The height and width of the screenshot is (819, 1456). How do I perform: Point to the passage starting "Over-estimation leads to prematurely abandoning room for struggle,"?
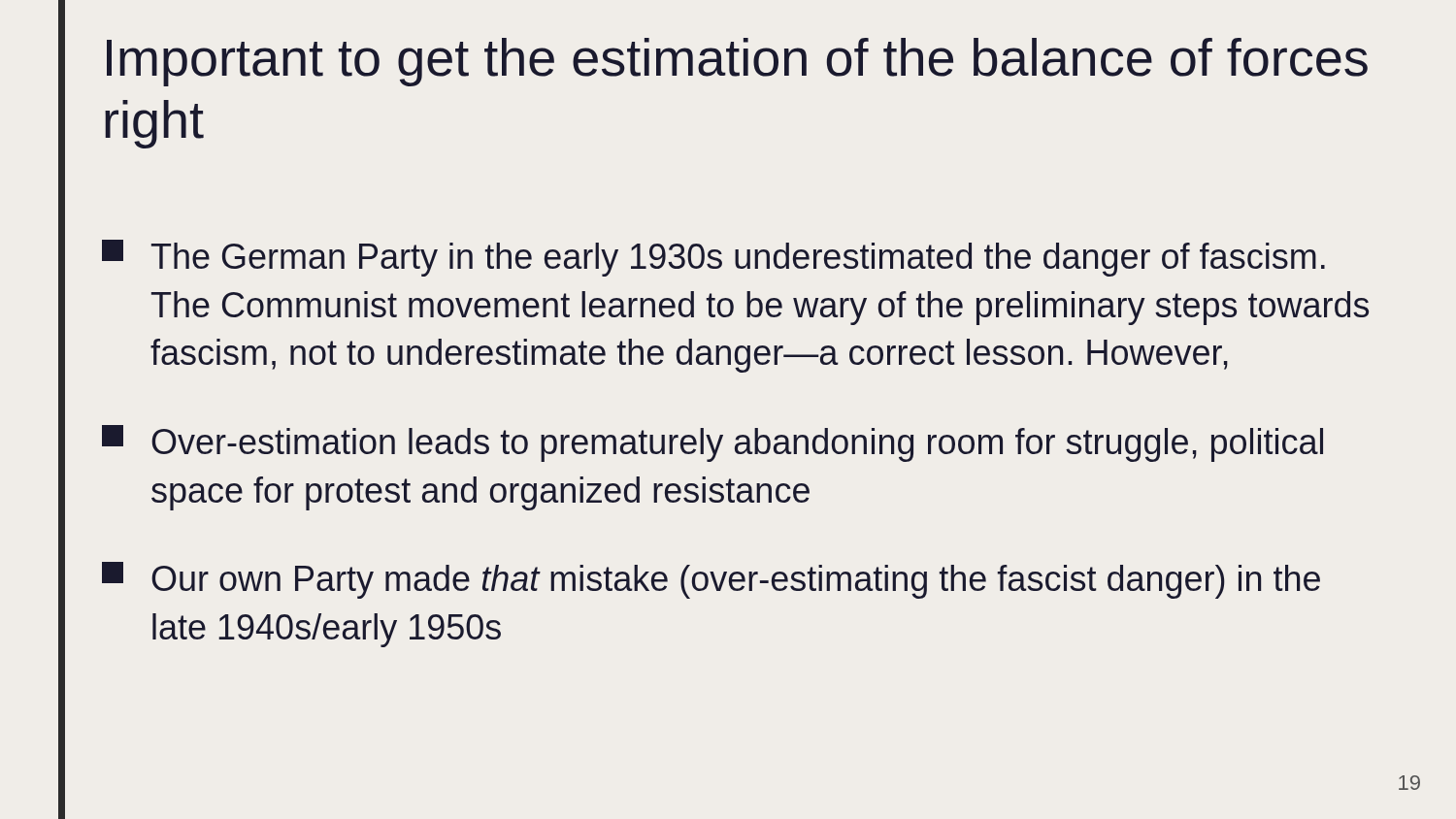pyautogui.click(x=740, y=466)
